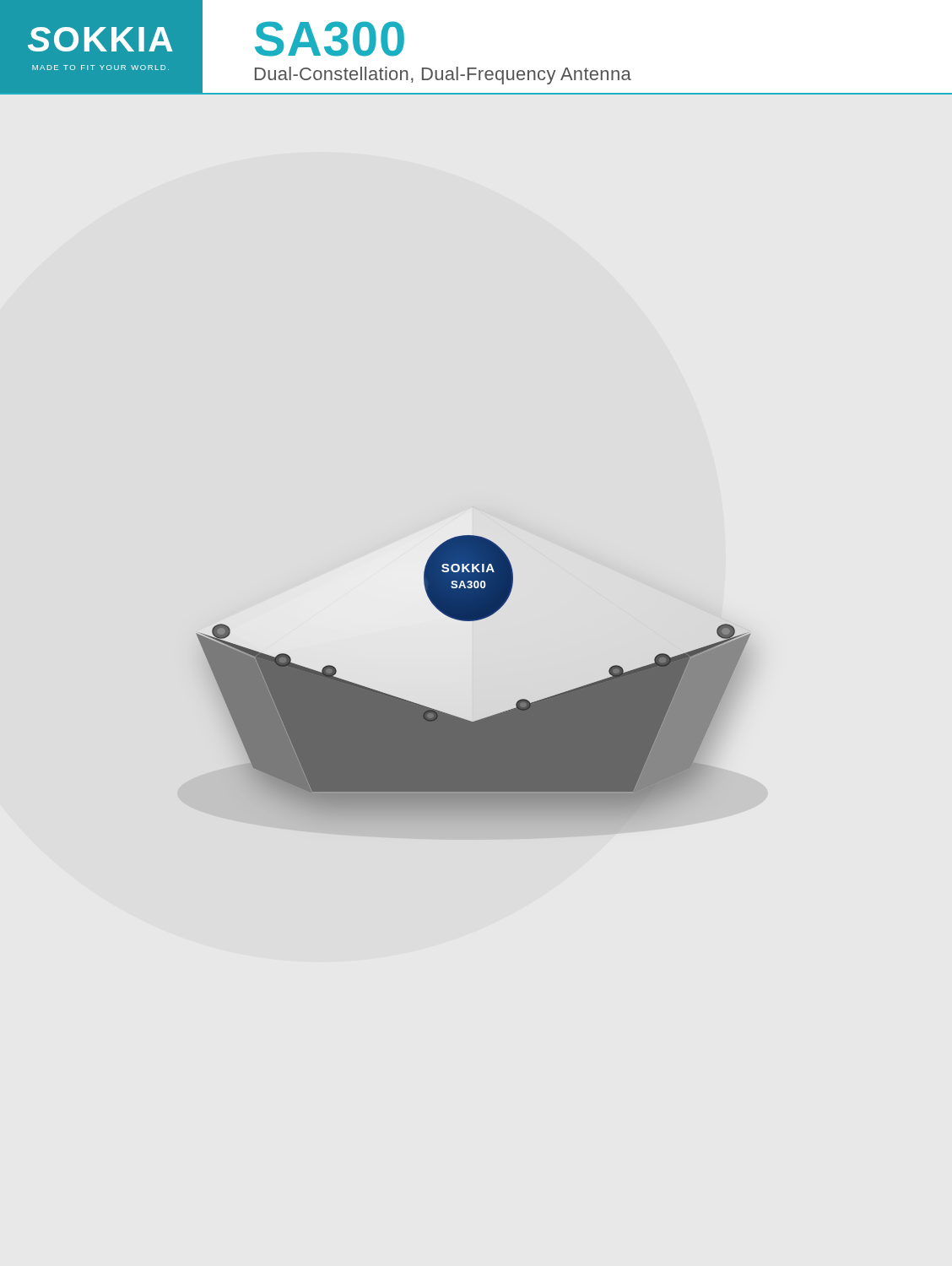Find the title
Screen dimensions: 1266x952
click(x=330, y=39)
